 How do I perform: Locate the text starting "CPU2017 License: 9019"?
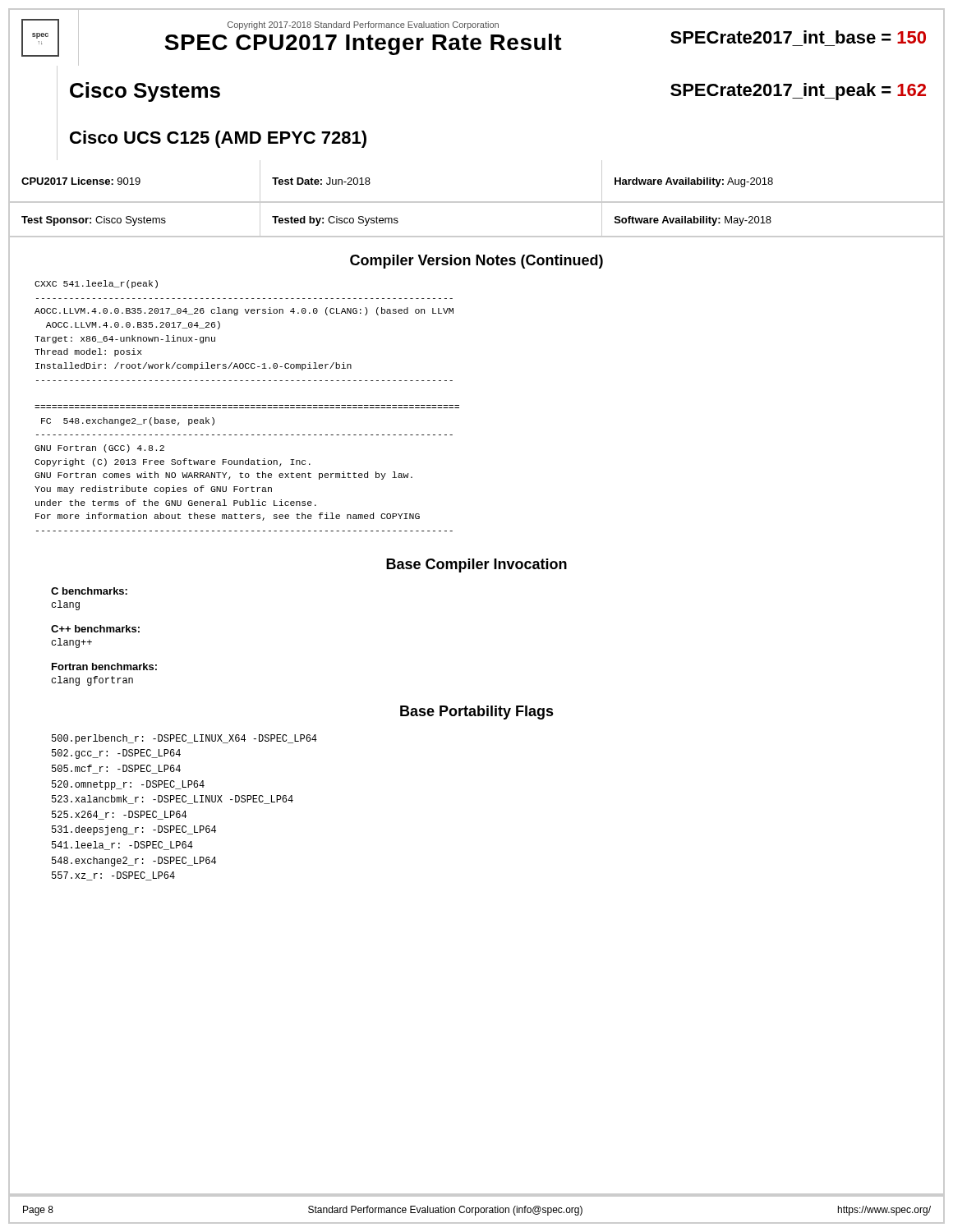(81, 181)
